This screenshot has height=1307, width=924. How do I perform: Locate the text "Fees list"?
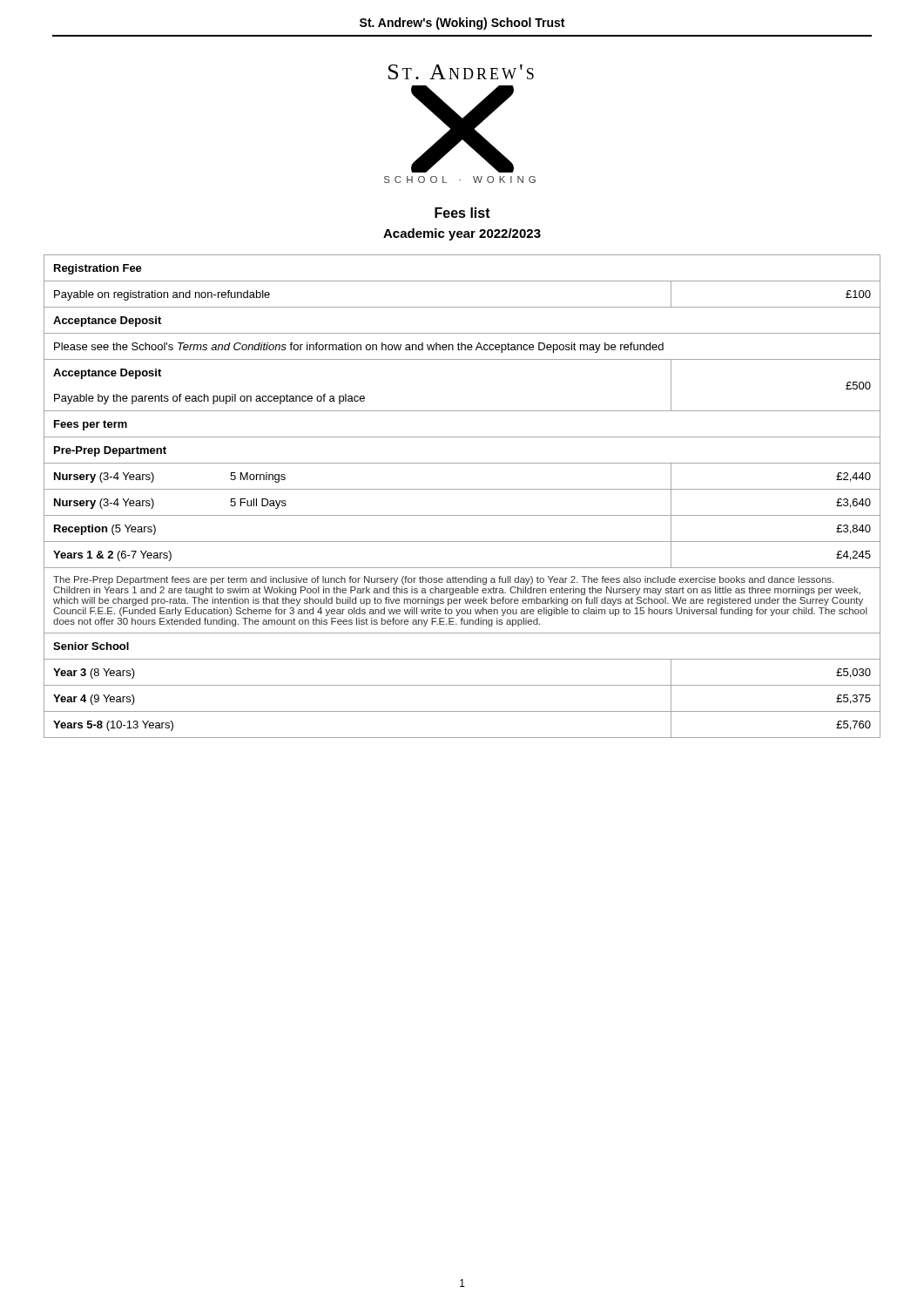coord(462,213)
